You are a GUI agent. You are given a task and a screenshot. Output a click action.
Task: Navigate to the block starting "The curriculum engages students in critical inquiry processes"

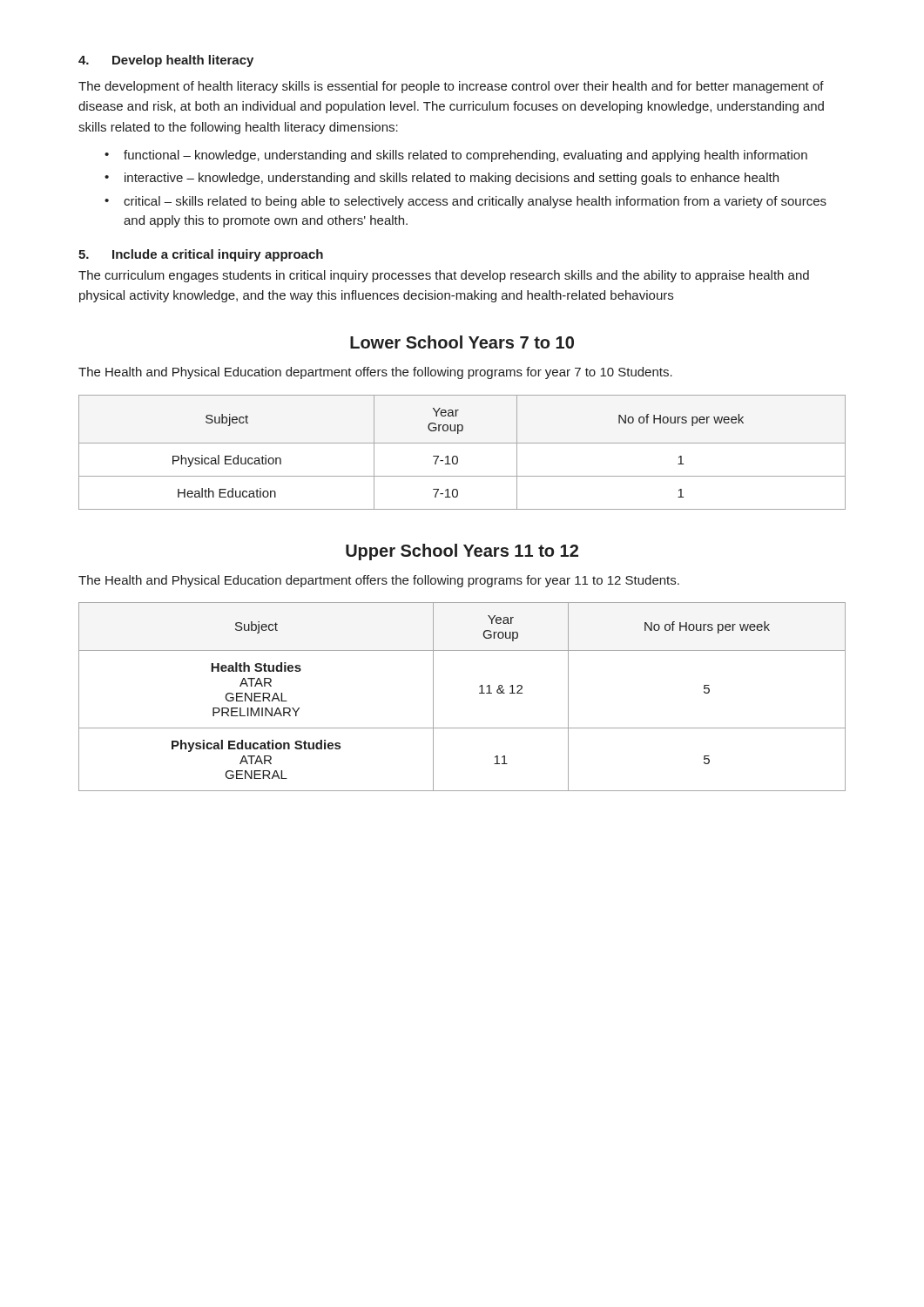point(444,285)
